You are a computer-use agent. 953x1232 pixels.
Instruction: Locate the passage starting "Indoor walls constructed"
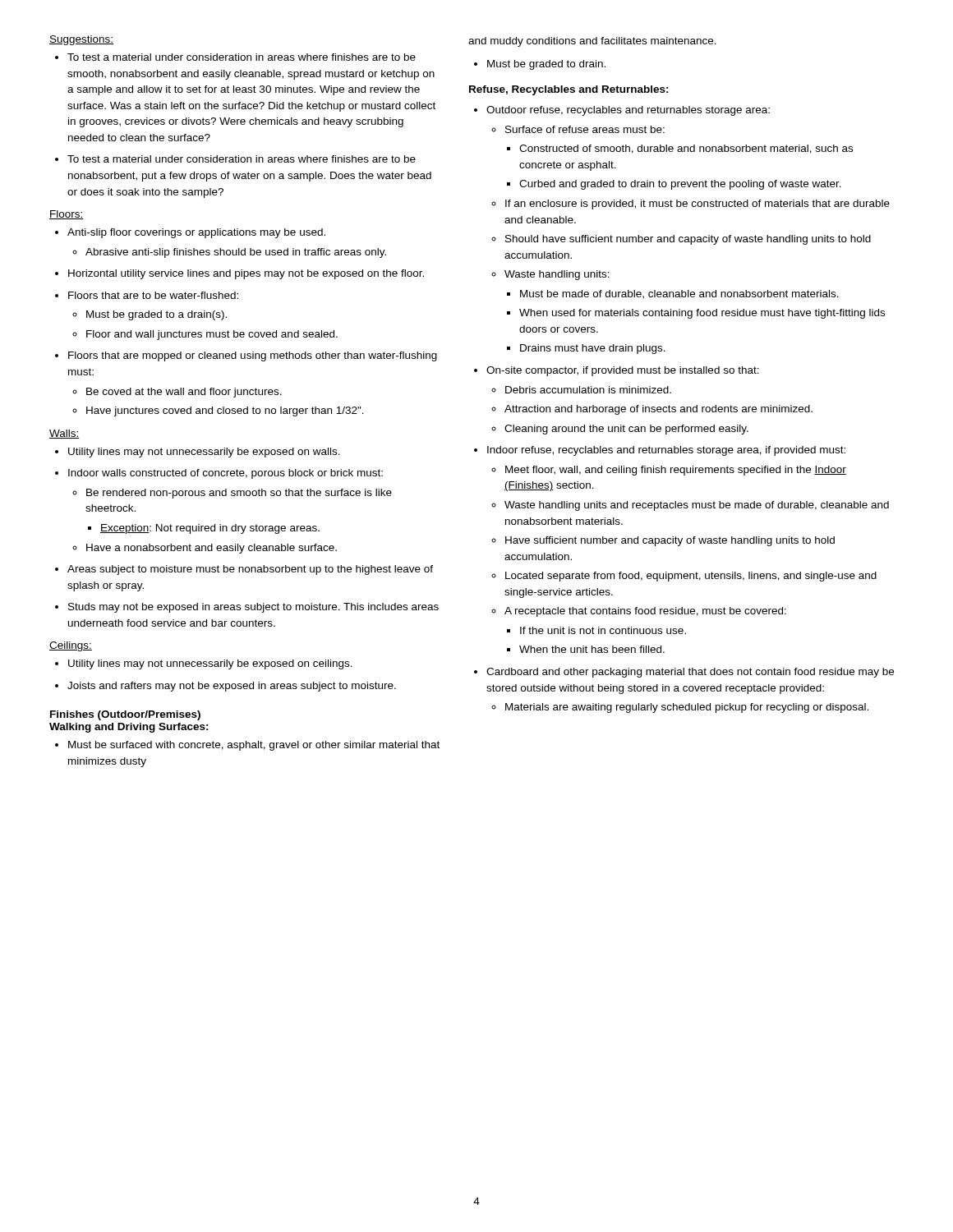226,474
